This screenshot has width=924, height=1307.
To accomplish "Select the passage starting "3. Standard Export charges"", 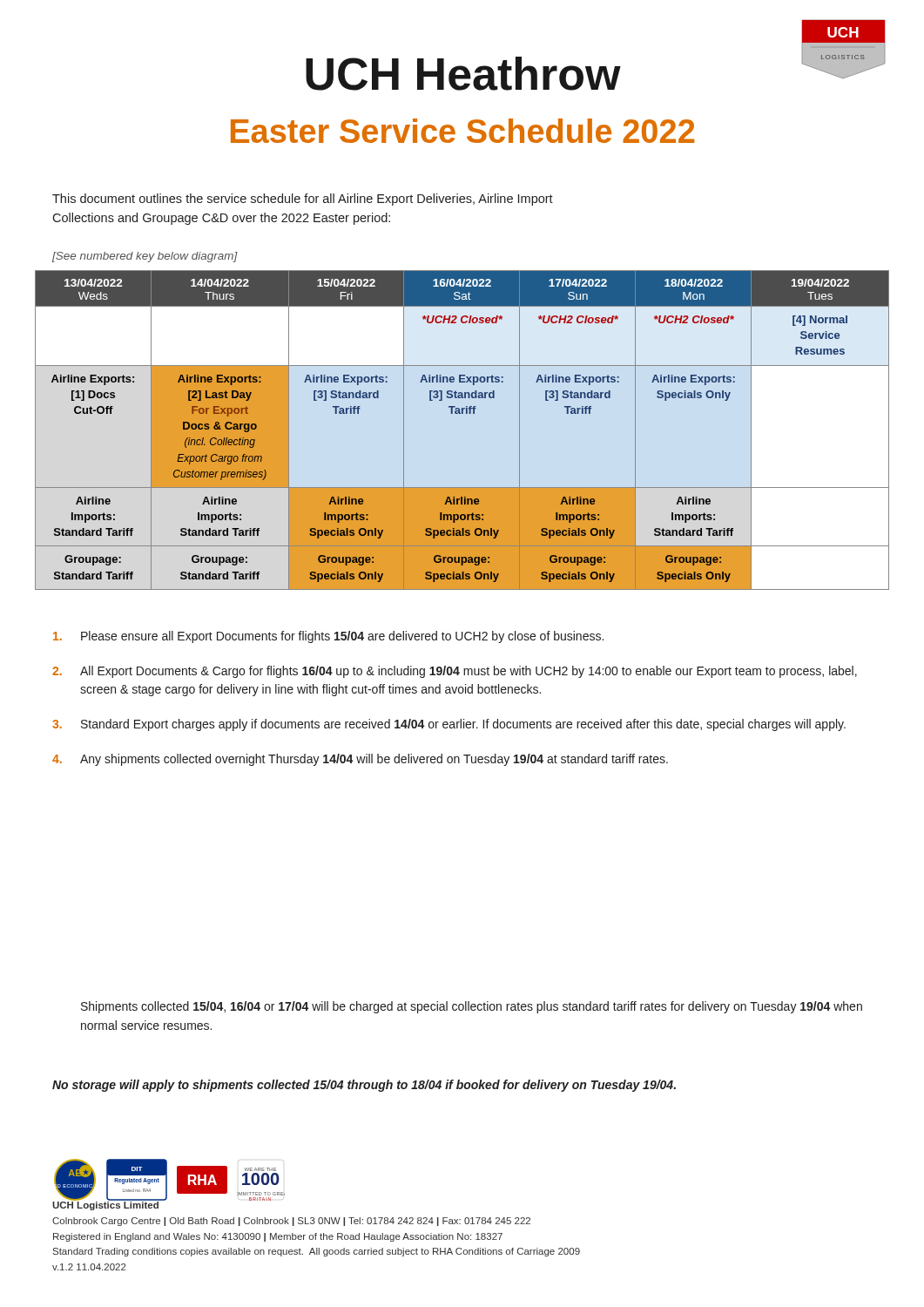I will [462, 725].
